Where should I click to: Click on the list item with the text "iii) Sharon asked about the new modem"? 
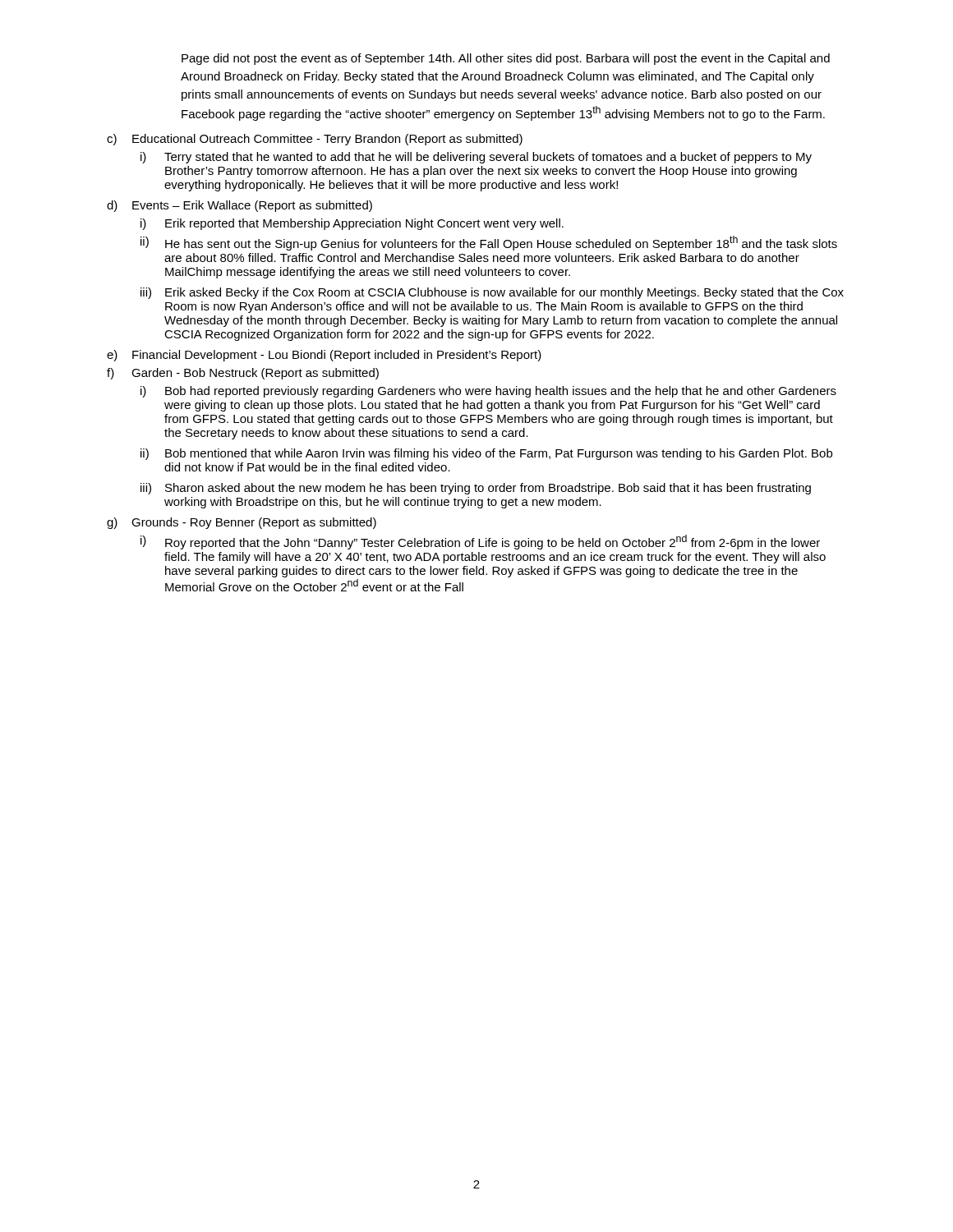[493, 494]
